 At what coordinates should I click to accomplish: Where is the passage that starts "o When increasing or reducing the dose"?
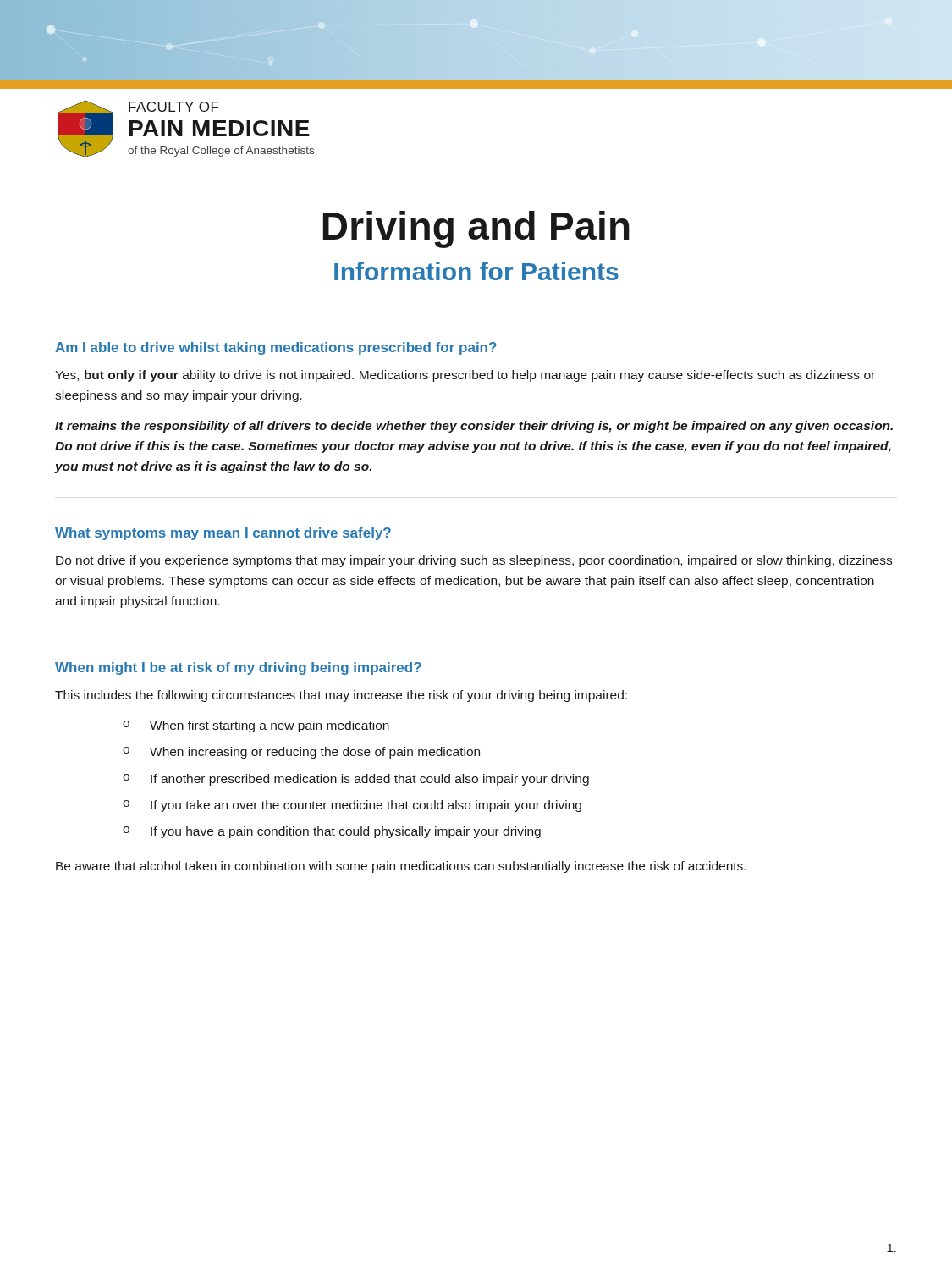tap(302, 752)
